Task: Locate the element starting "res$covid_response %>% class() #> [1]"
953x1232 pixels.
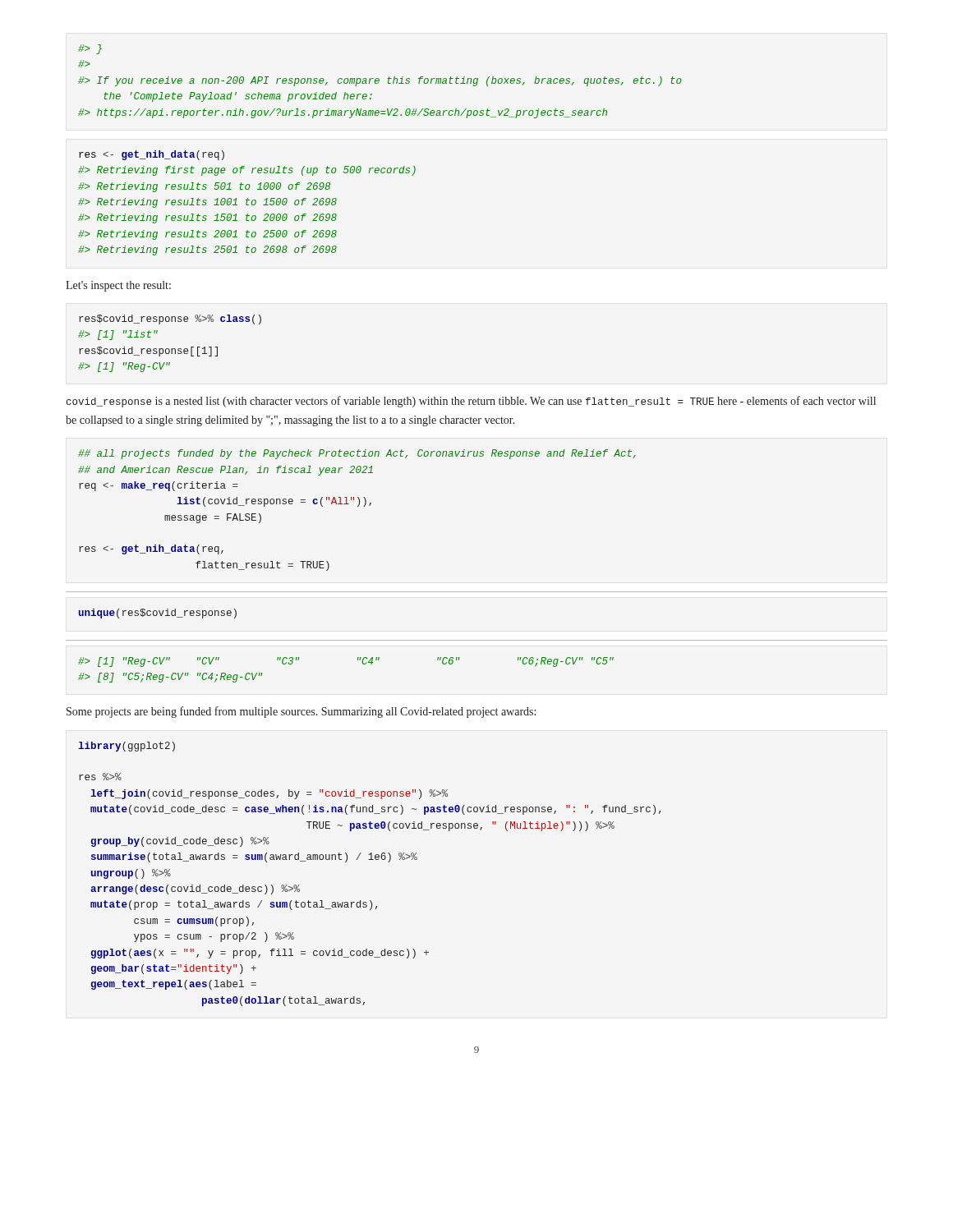Action: [x=170, y=319]
